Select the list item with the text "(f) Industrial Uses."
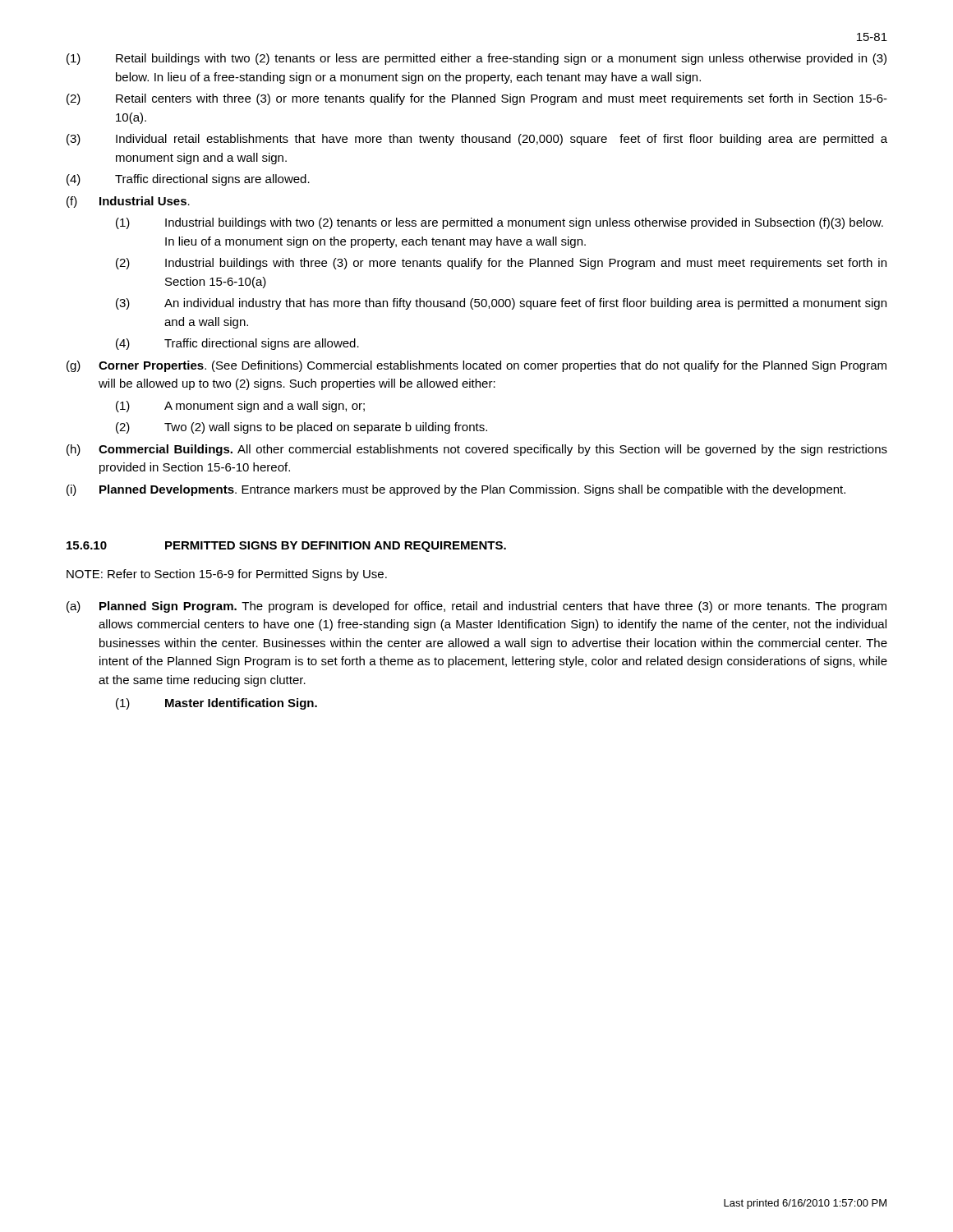The width and height of the screenshot is (953, 1232). click(x=128, y=202)
